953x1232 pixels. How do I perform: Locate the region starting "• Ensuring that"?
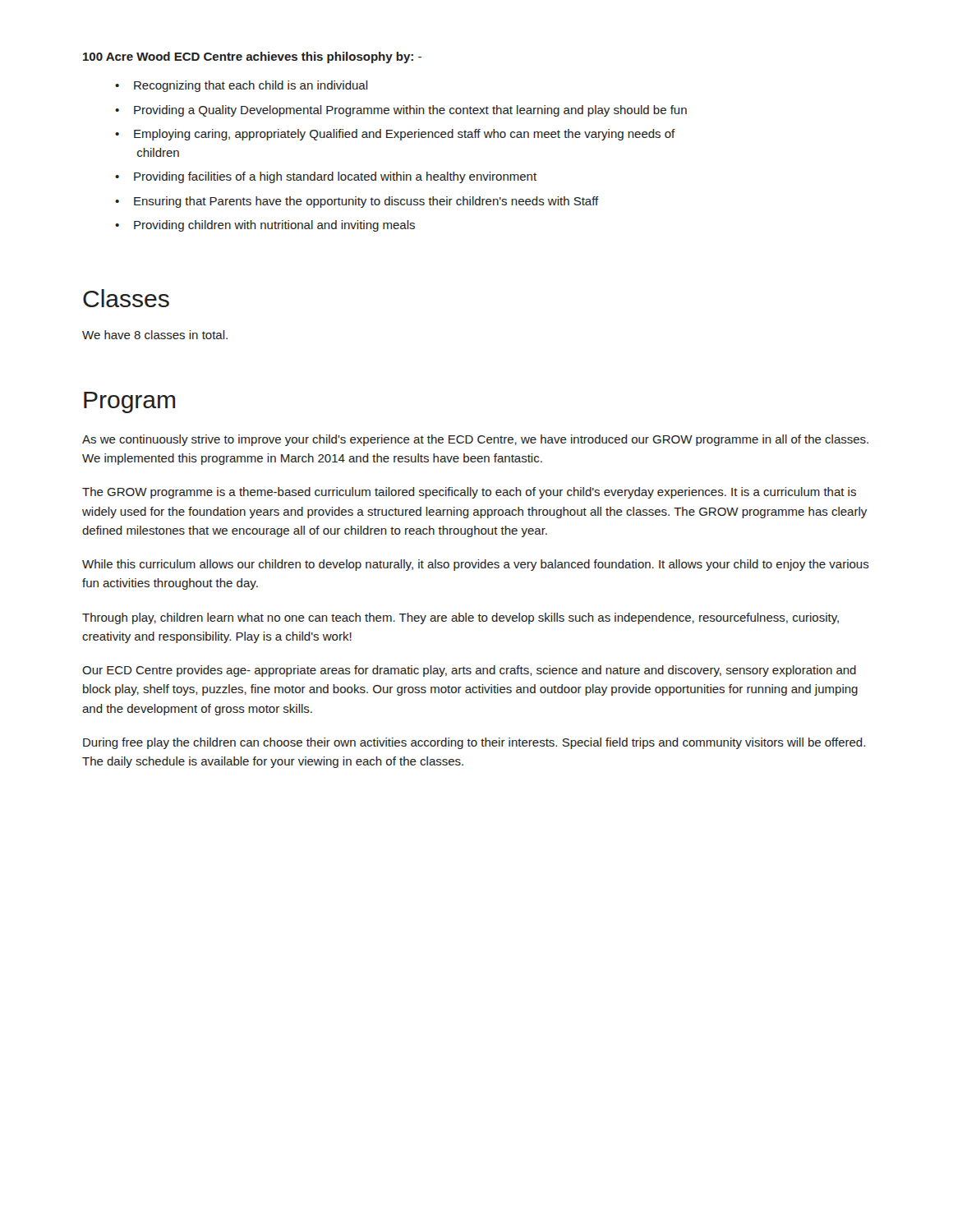(493, 201)
